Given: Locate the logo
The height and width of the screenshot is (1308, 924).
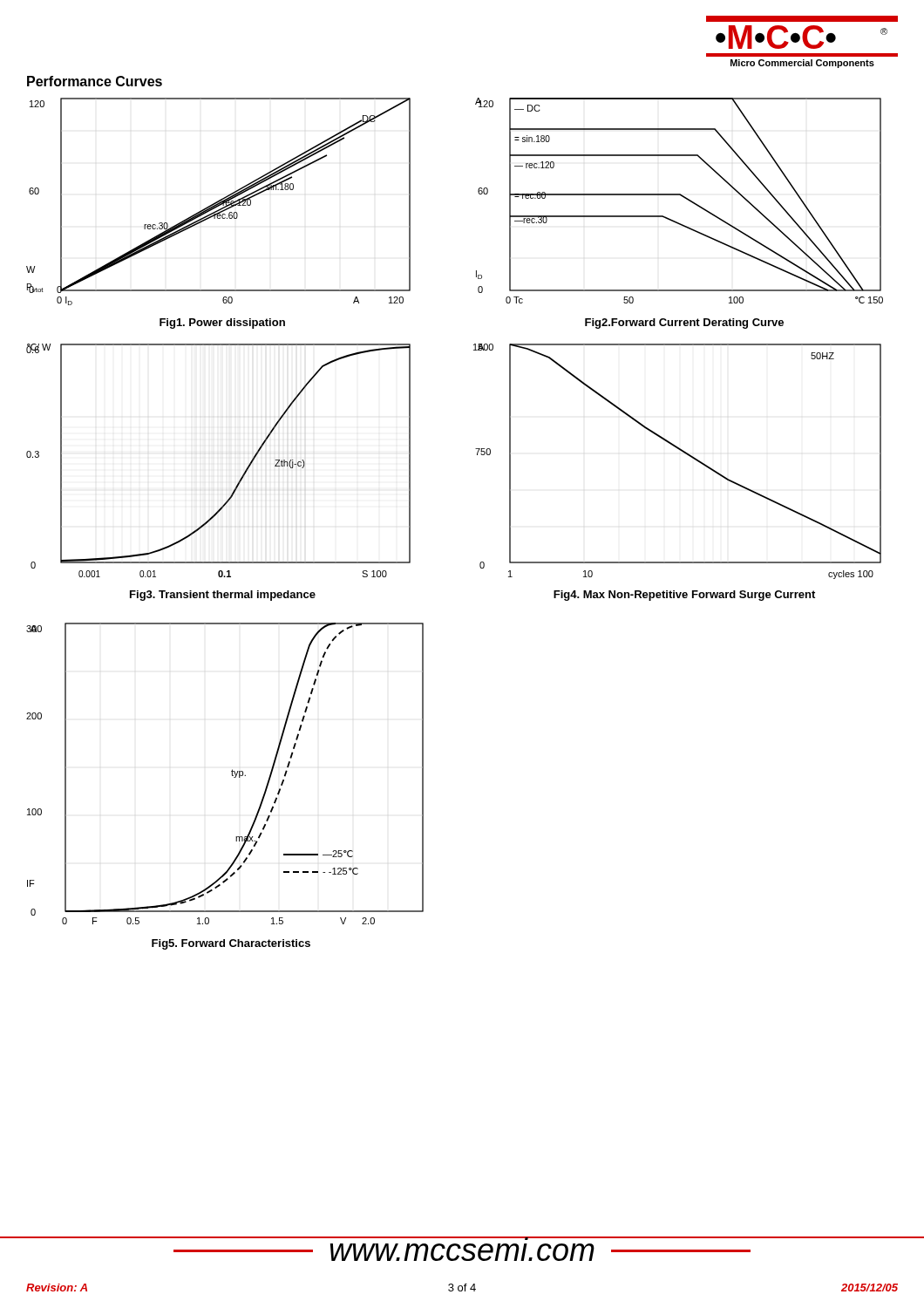Looking at the screenshot, I should pos(802,44).
